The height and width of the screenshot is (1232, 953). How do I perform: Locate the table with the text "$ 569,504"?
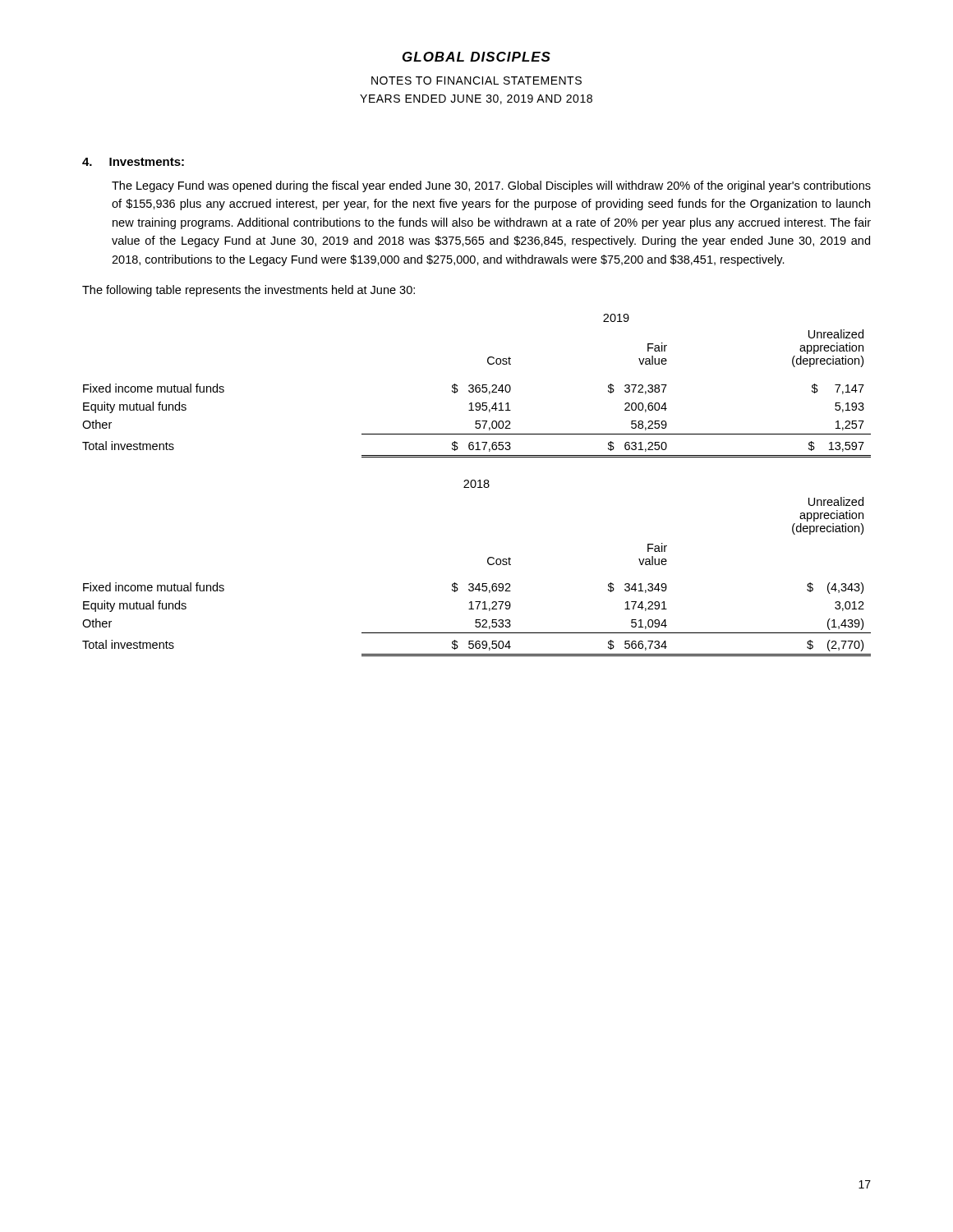(x=476, y=483)
